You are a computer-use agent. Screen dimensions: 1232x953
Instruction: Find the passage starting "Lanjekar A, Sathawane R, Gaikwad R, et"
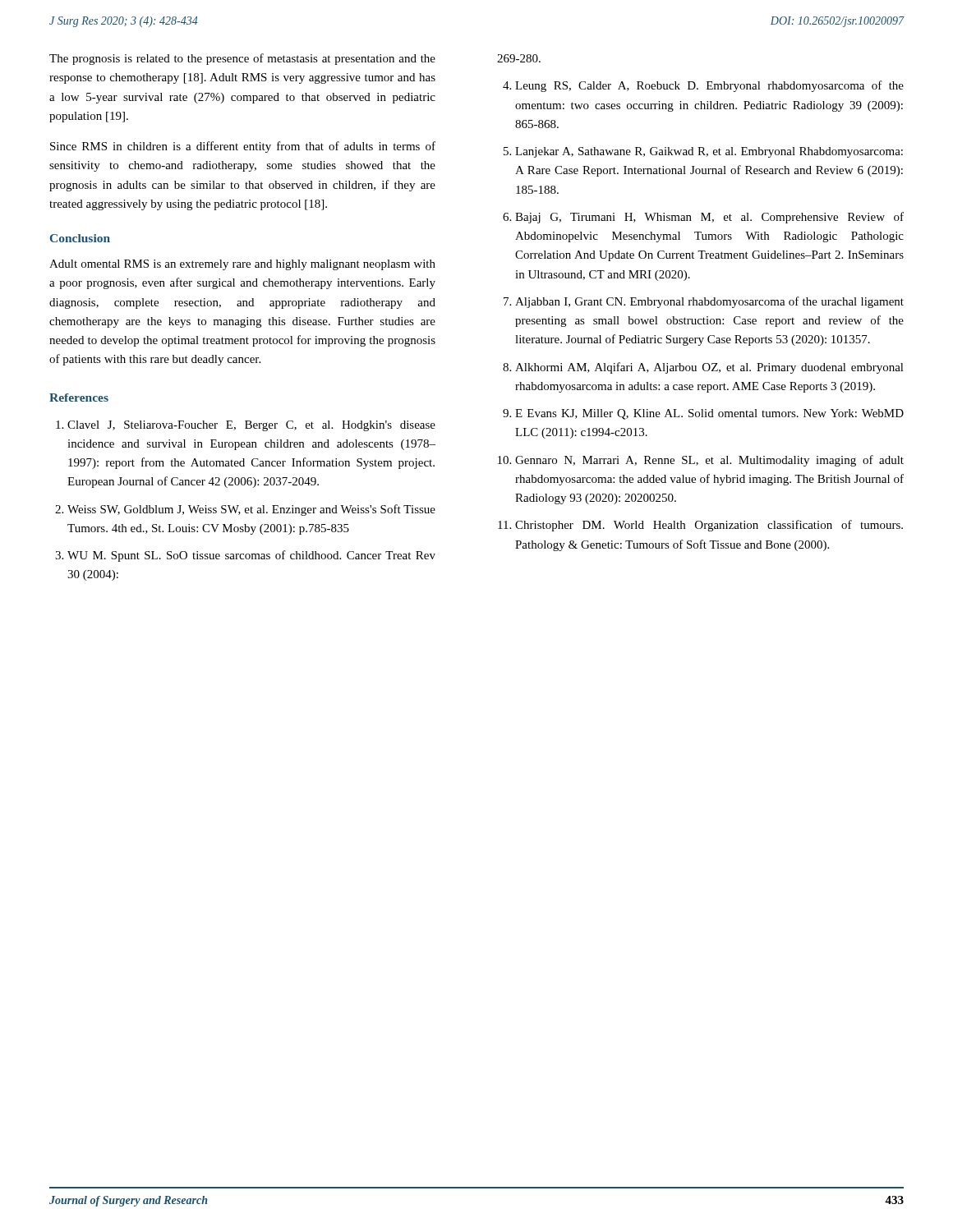pos(709,171)
